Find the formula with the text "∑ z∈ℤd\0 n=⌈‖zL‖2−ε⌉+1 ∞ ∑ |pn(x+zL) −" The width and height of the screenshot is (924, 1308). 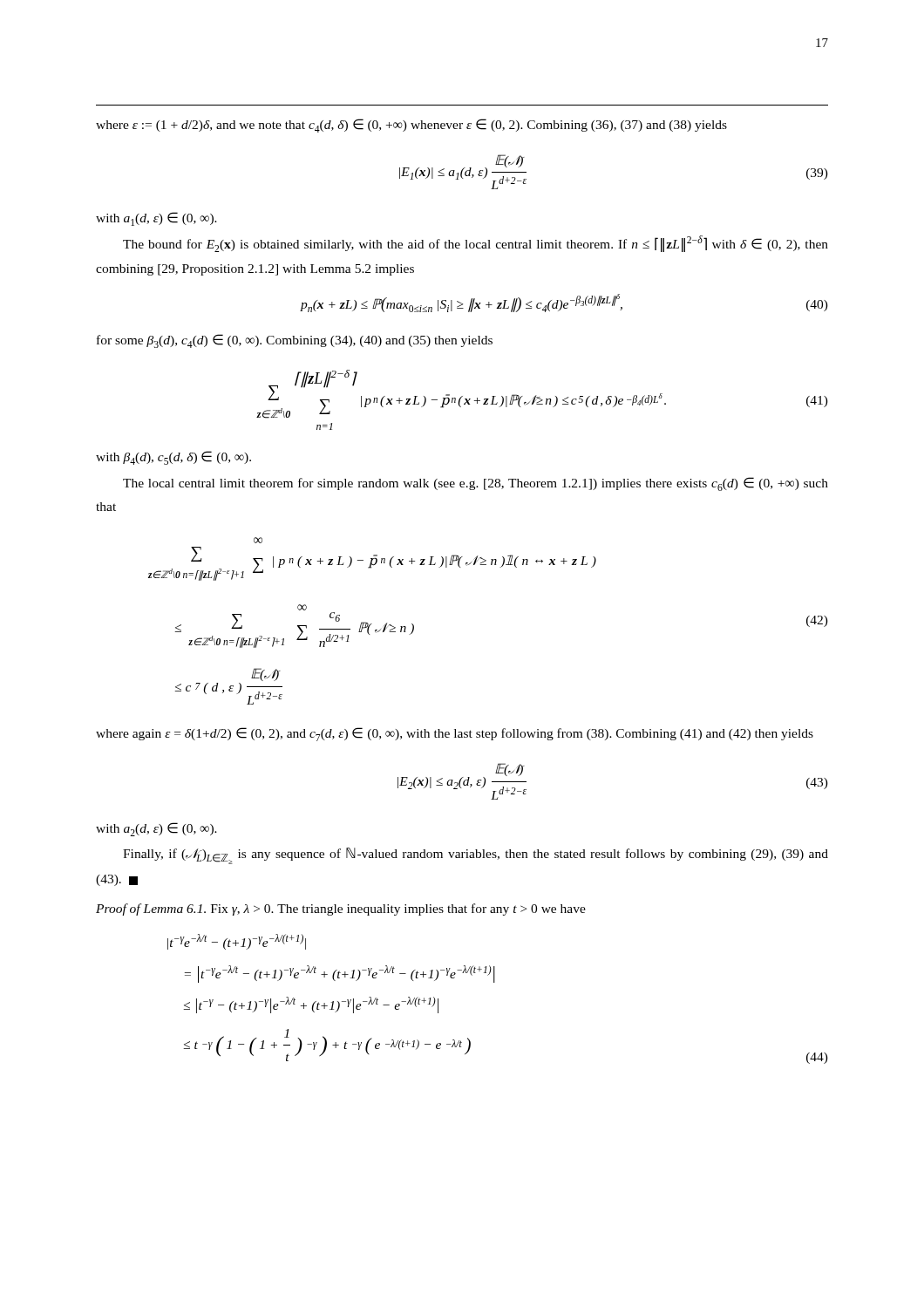(258, 540)
